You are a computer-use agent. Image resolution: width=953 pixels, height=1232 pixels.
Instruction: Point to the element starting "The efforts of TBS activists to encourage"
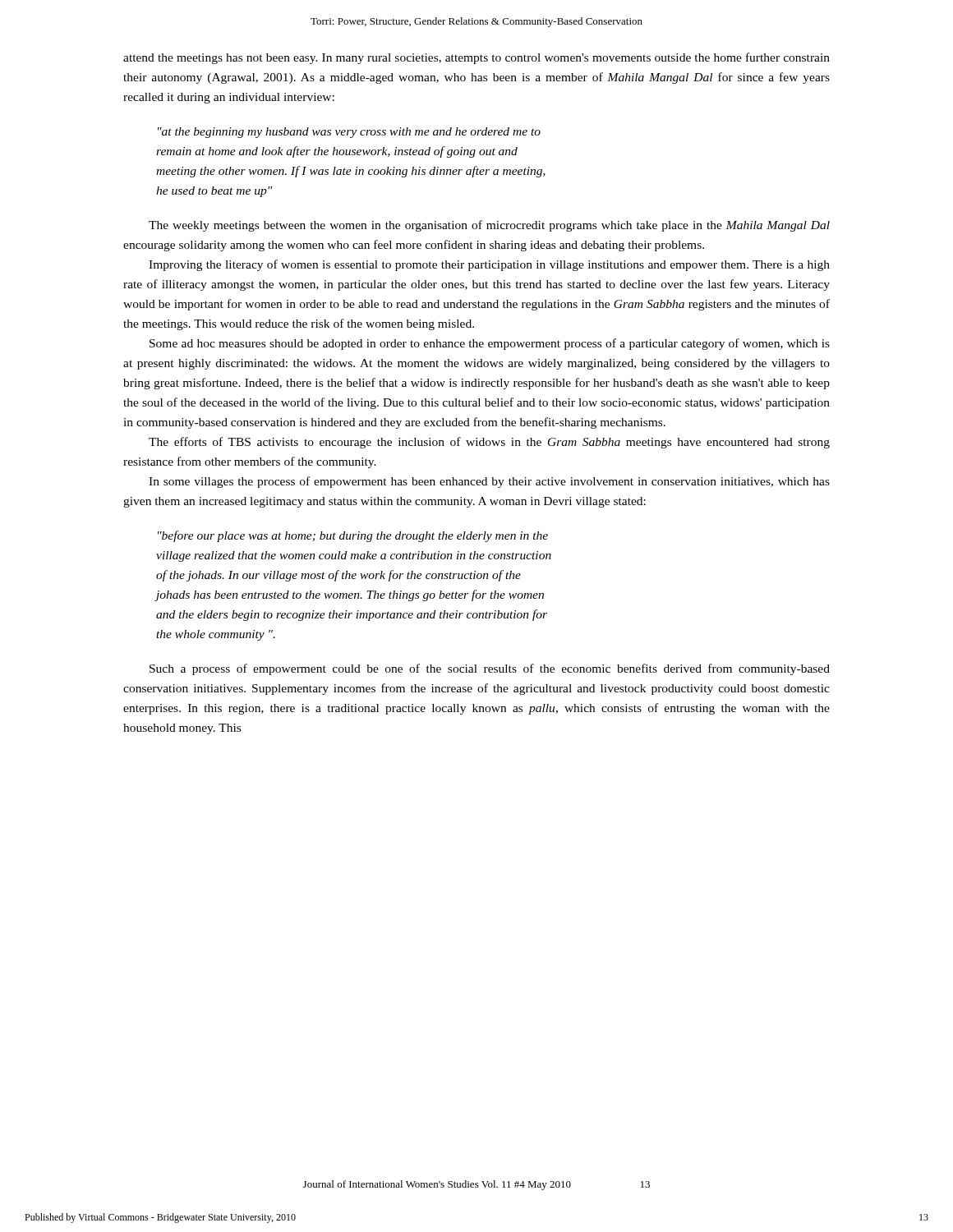coord(476,452)
